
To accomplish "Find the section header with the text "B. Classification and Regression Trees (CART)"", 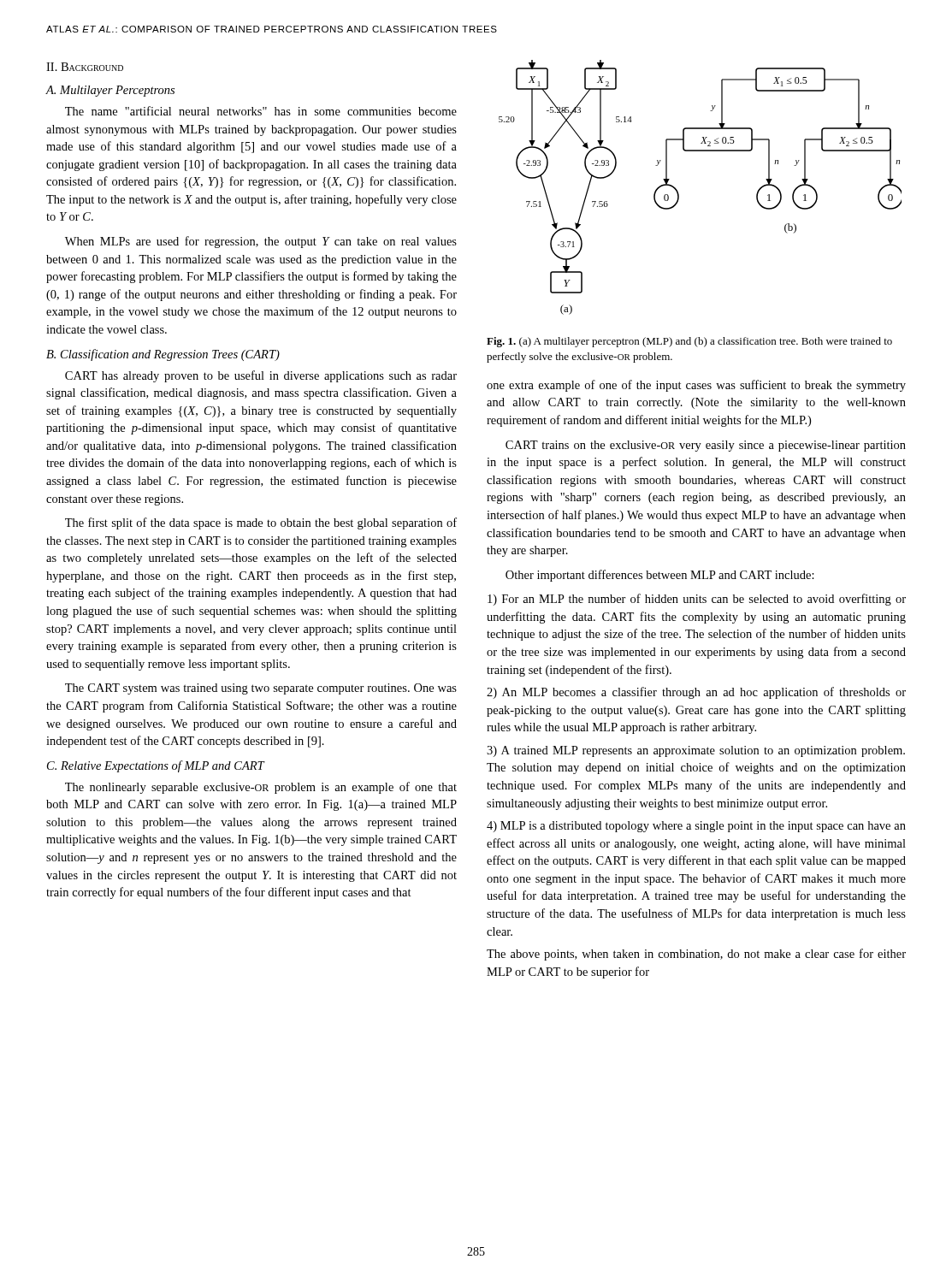I will click(163, 354).
